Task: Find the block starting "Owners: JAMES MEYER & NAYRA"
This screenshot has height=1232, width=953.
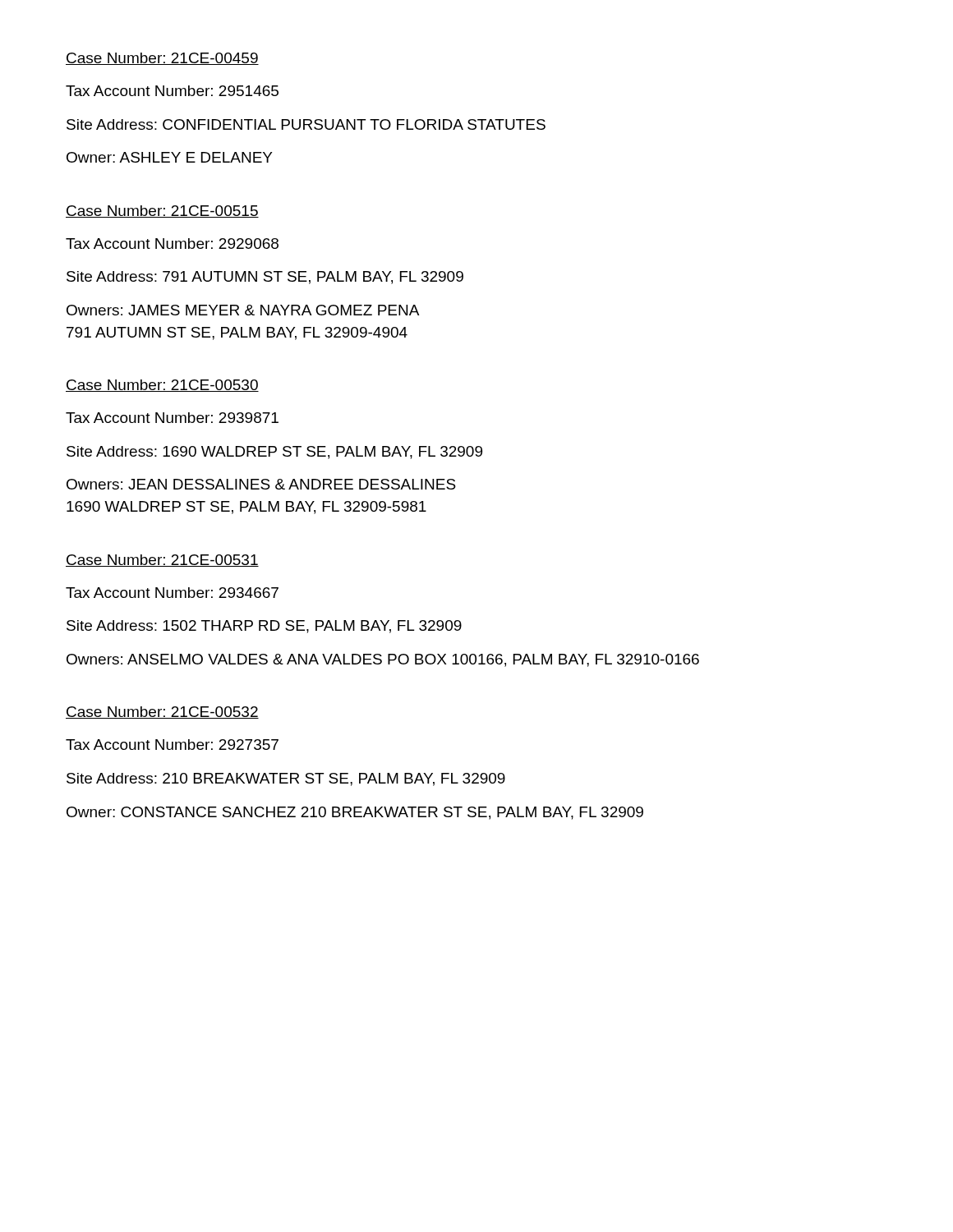Action: (243, 321)
